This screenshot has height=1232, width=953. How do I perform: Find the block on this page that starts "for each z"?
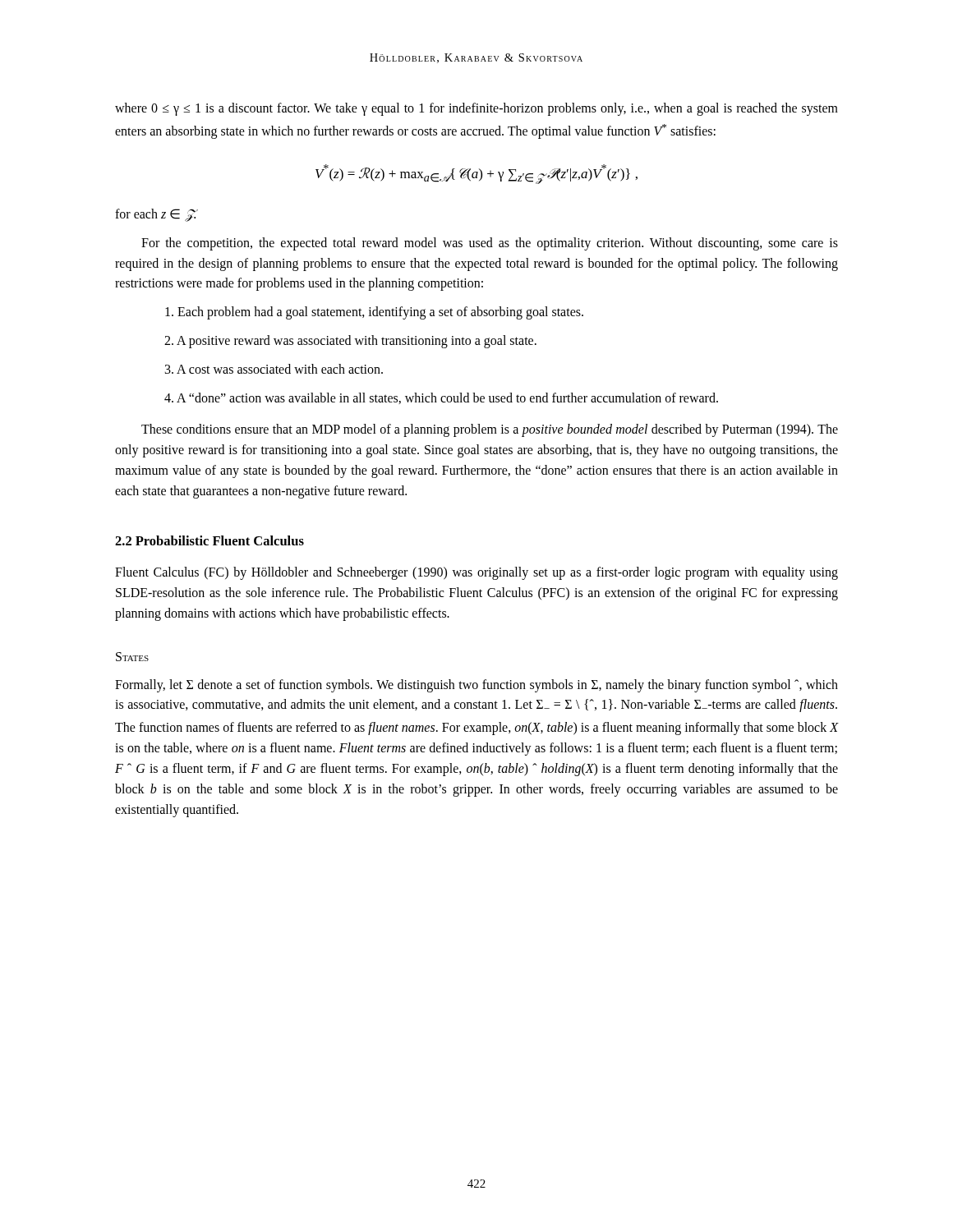click(156, 214)
